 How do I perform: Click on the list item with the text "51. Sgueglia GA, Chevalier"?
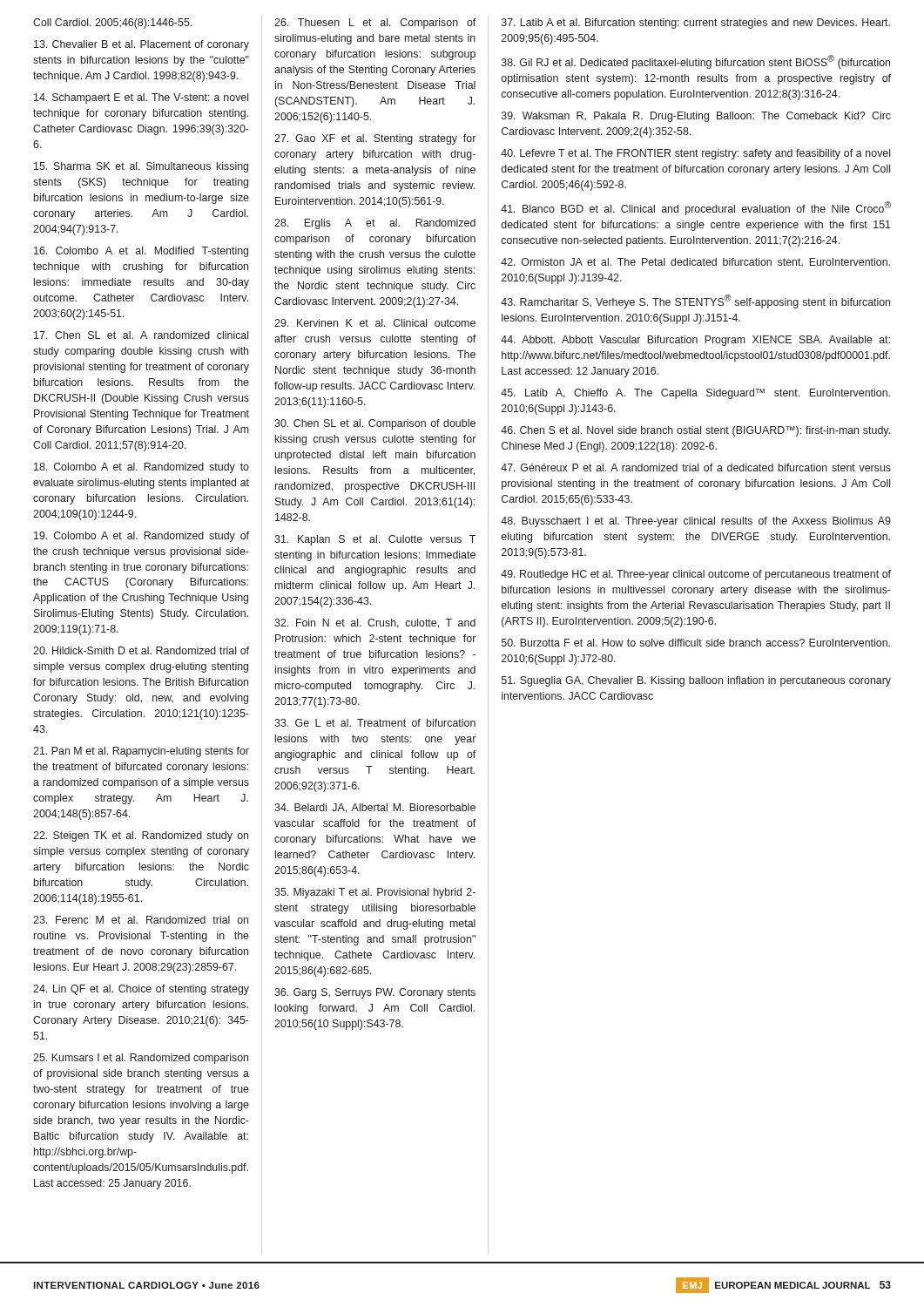click(x=696, y=688)
